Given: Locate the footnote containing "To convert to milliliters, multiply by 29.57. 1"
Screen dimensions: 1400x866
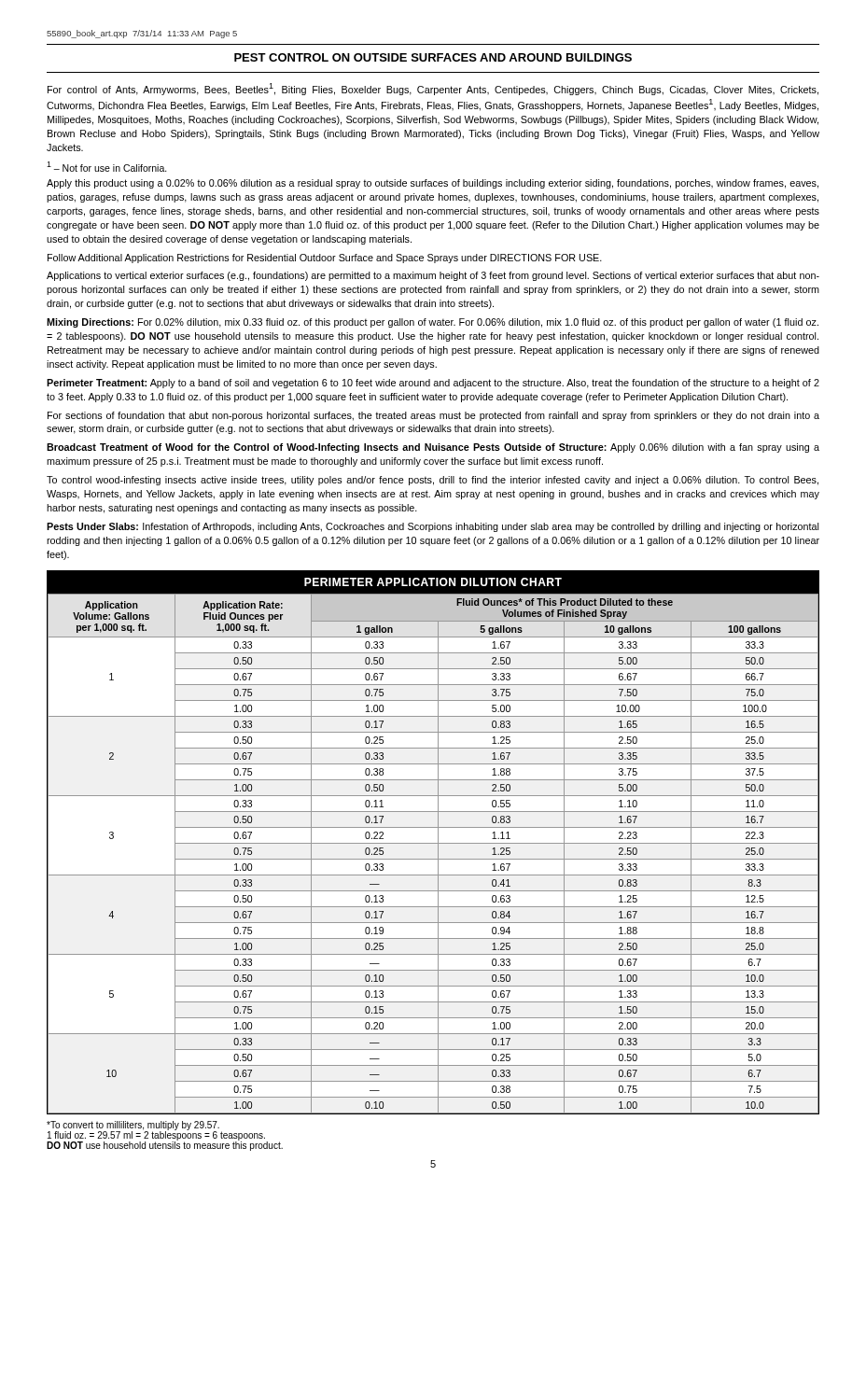Looking at the screenshot, I should pyautogui.click(x=165, y=1136).
